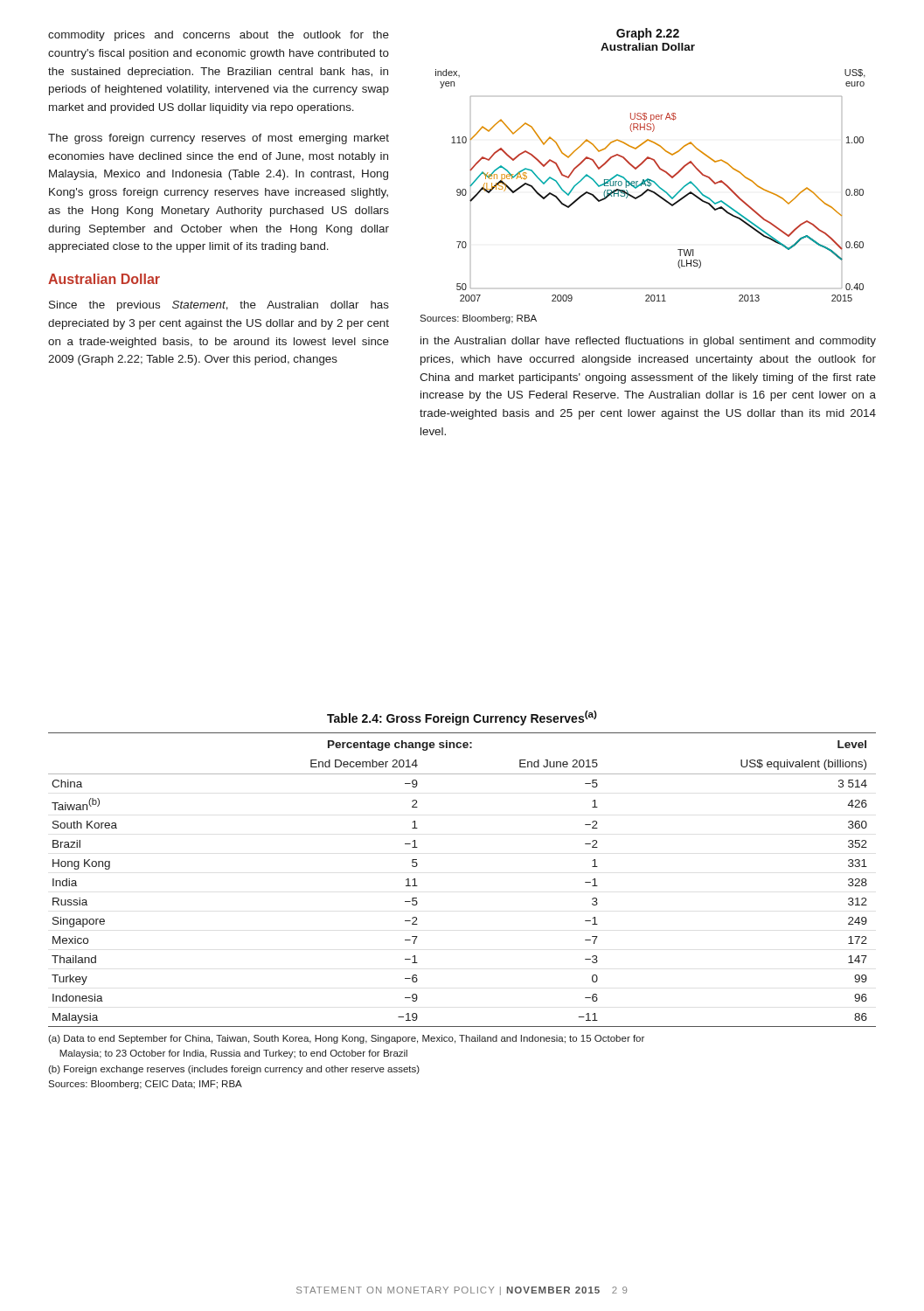This screenshot has height=1311, width=924.
Task: Navigate to the text starting "Since the previous Statement, the Australian dollar"
Action: (219, 332)
